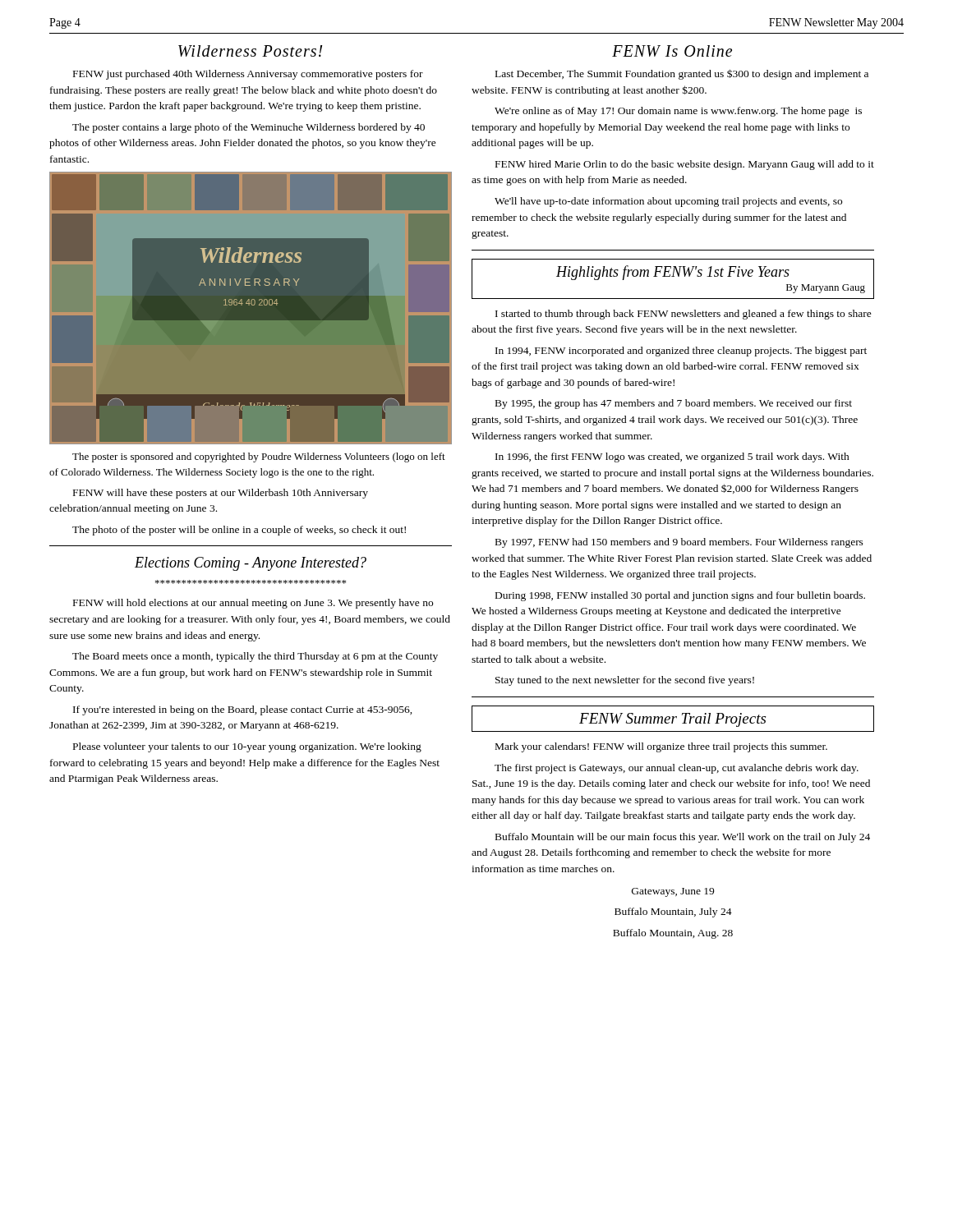The image size is (953, 1232).
Task: Point to the block beginning "FENW just purchased 40th Wilderness Anniversay commemorative posters"
Action: click(x=243, y=90)
